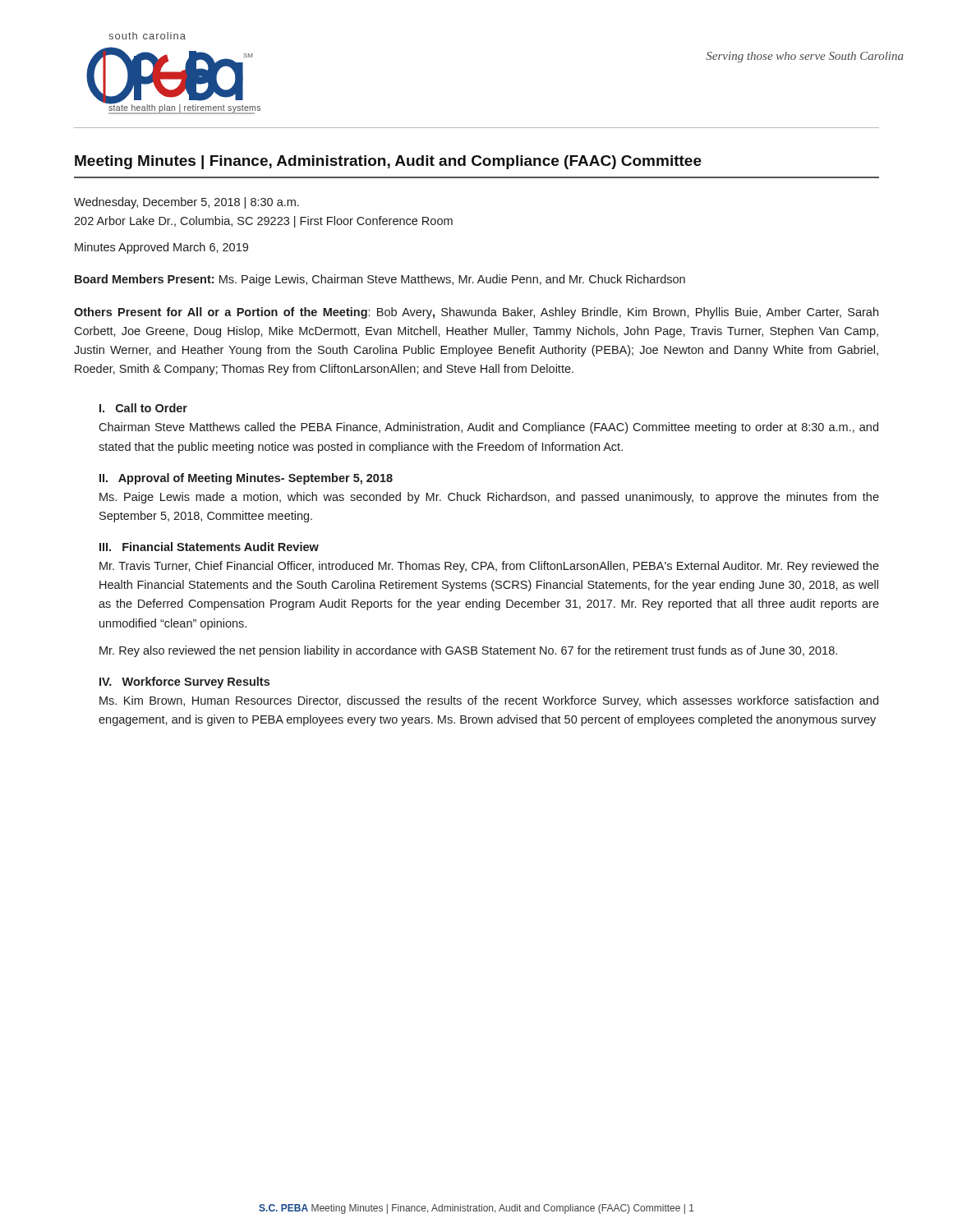
Task: Select the region starting "Others Present for"
Action: [x=476, y=340]
